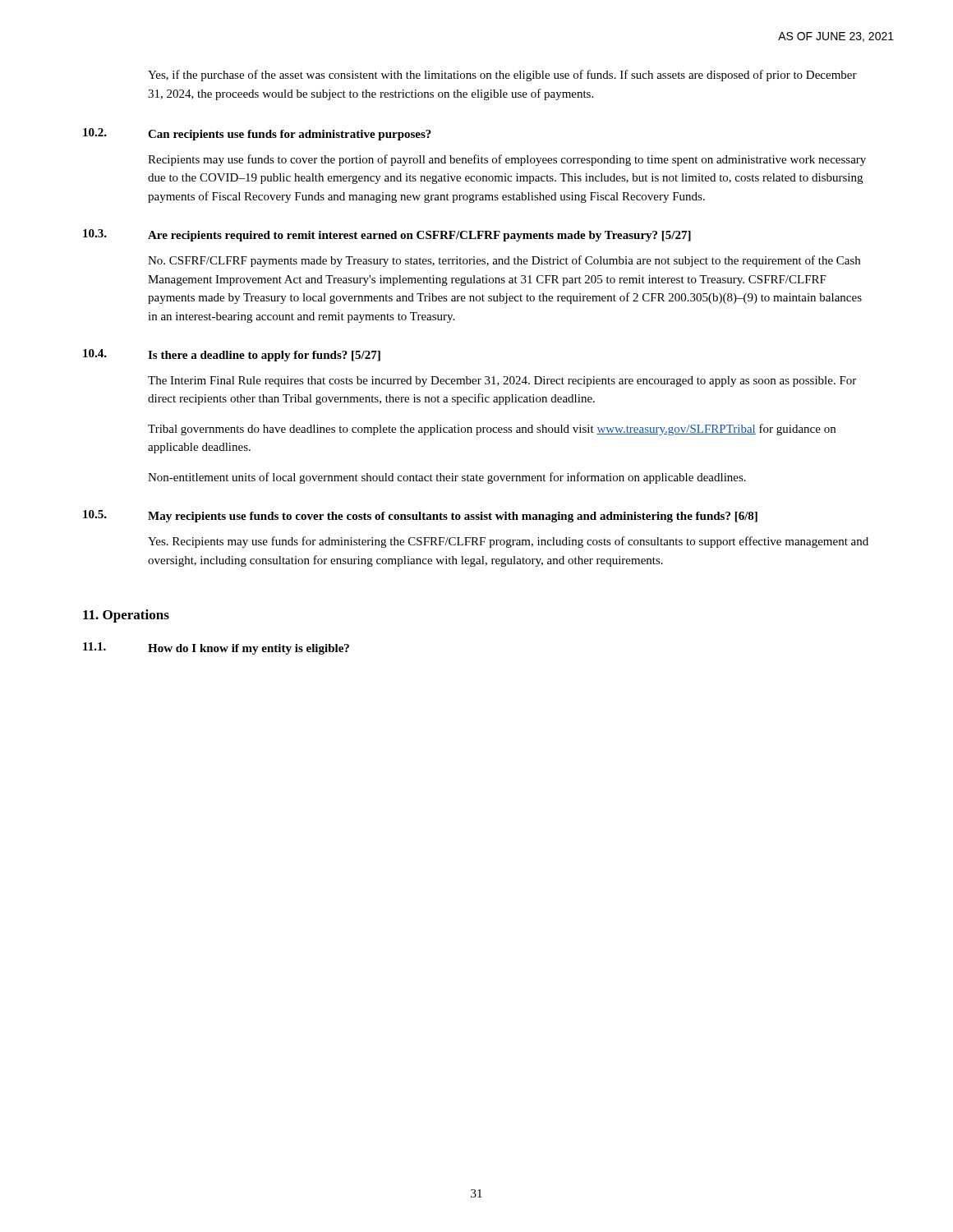Click on the block starting "The Interim Final Rule requires"

(502, 389)
